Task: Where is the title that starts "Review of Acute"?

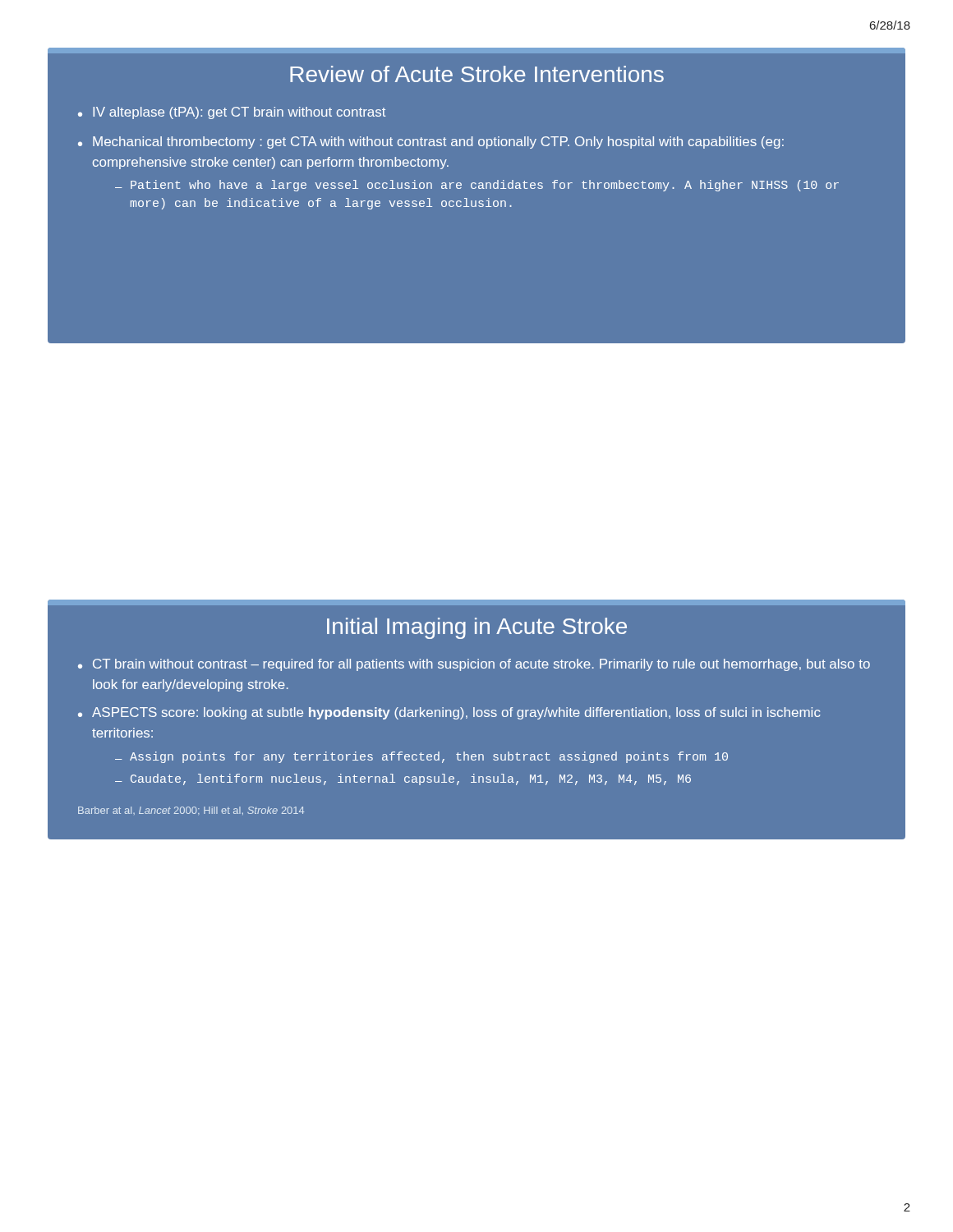Action: pyautogui.click(x=476, y=74)
